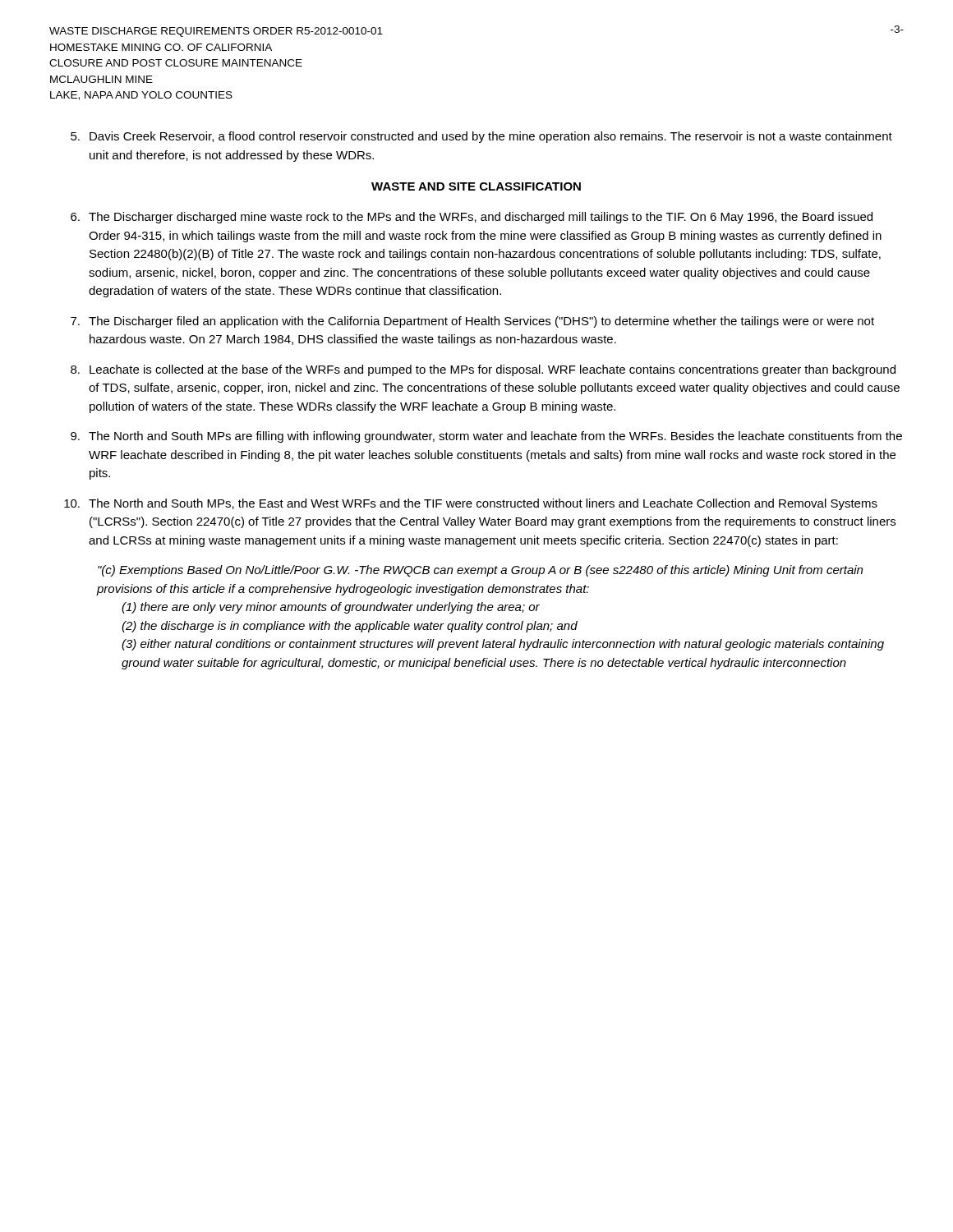This screenshot has width=953, height=1232.
Task: Locate the block starting "(3) either natural conditions or containment"
Action: click(x=503, y=653)
